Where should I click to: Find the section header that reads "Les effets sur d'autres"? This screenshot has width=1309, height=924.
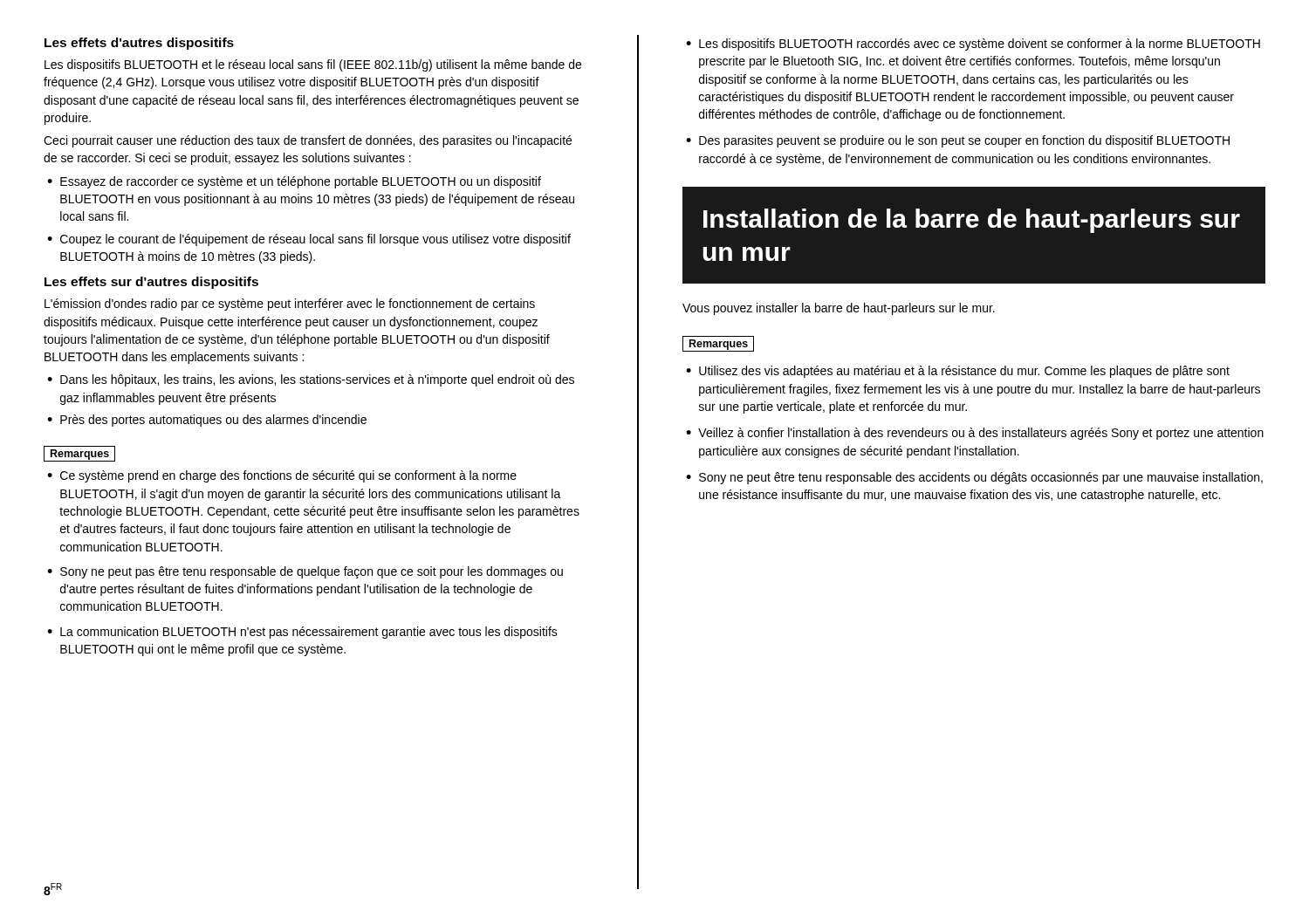click(x=151, y=282)
